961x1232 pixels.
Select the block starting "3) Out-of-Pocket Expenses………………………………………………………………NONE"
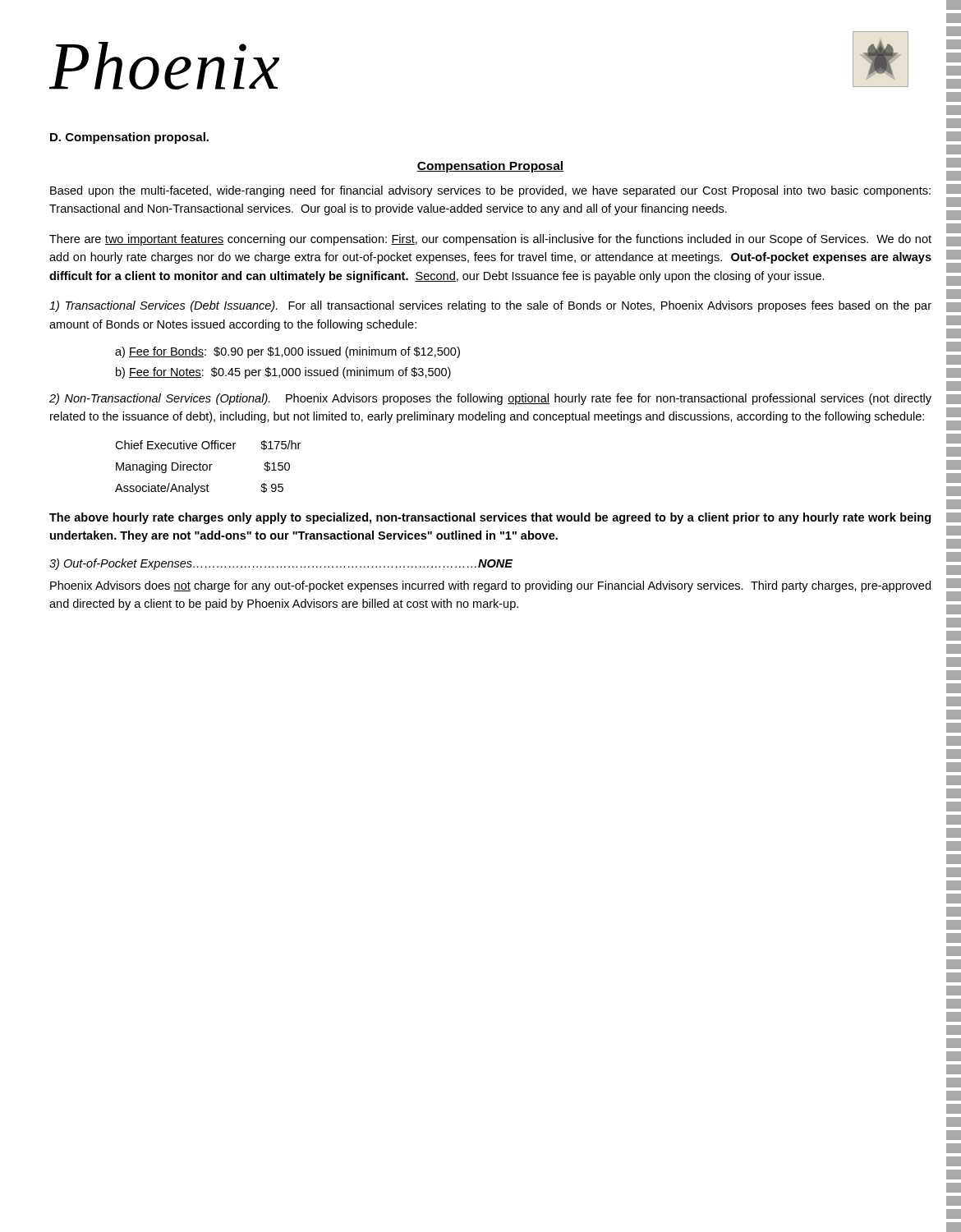[x=281, y=563]
